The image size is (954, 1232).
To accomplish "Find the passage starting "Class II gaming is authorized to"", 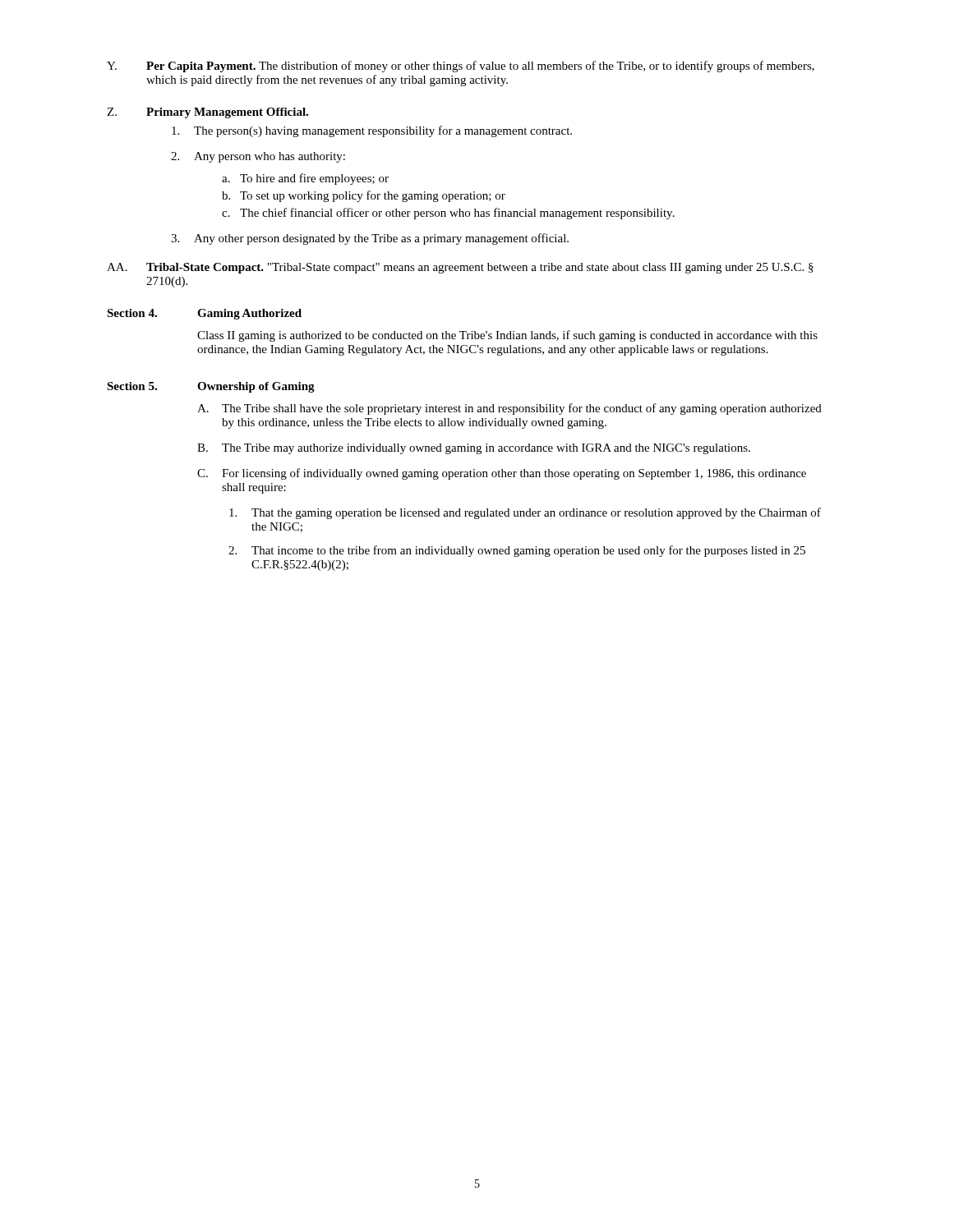I will 507,342.
